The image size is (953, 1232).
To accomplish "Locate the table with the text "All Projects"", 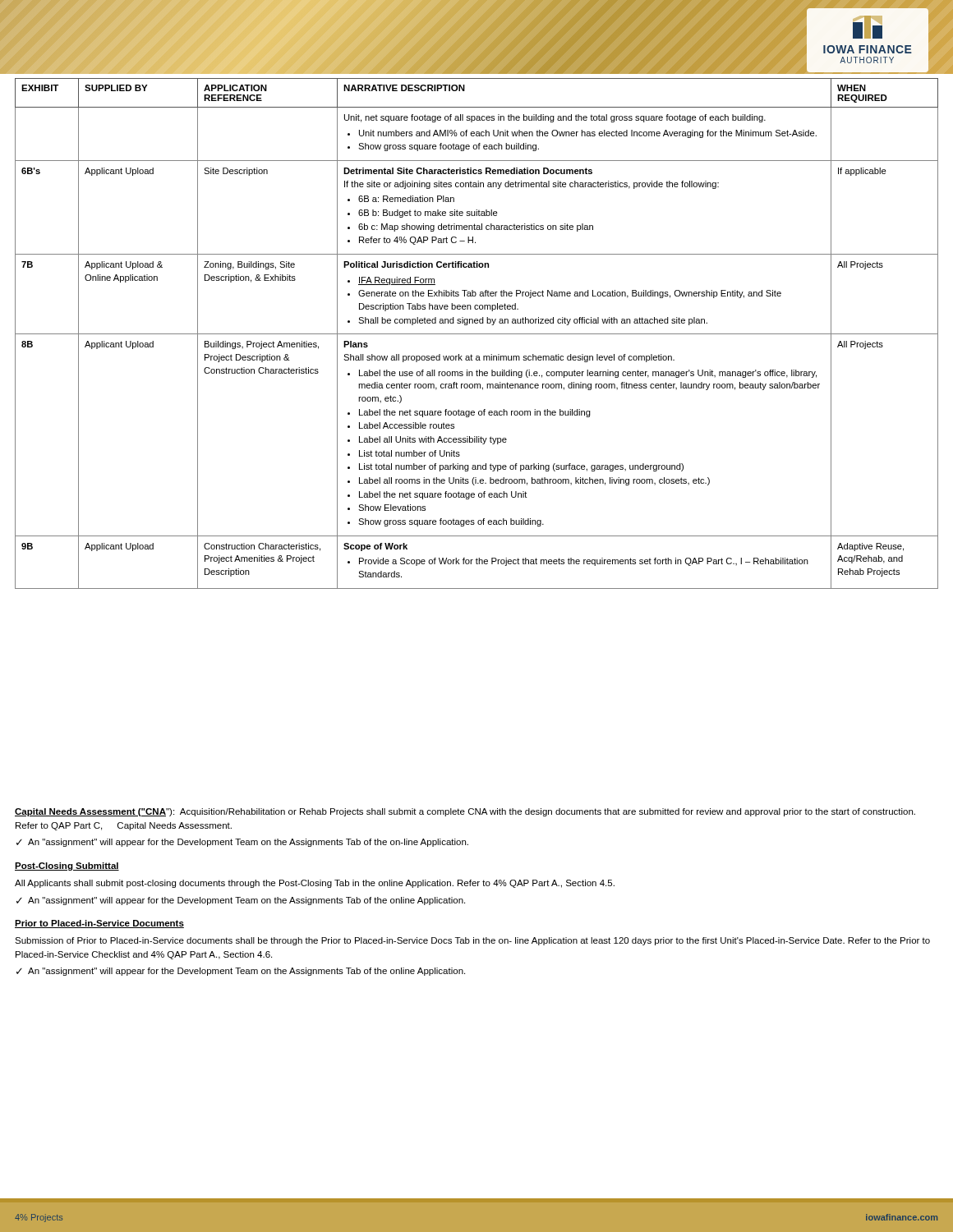I will click(x=476, y=333).
